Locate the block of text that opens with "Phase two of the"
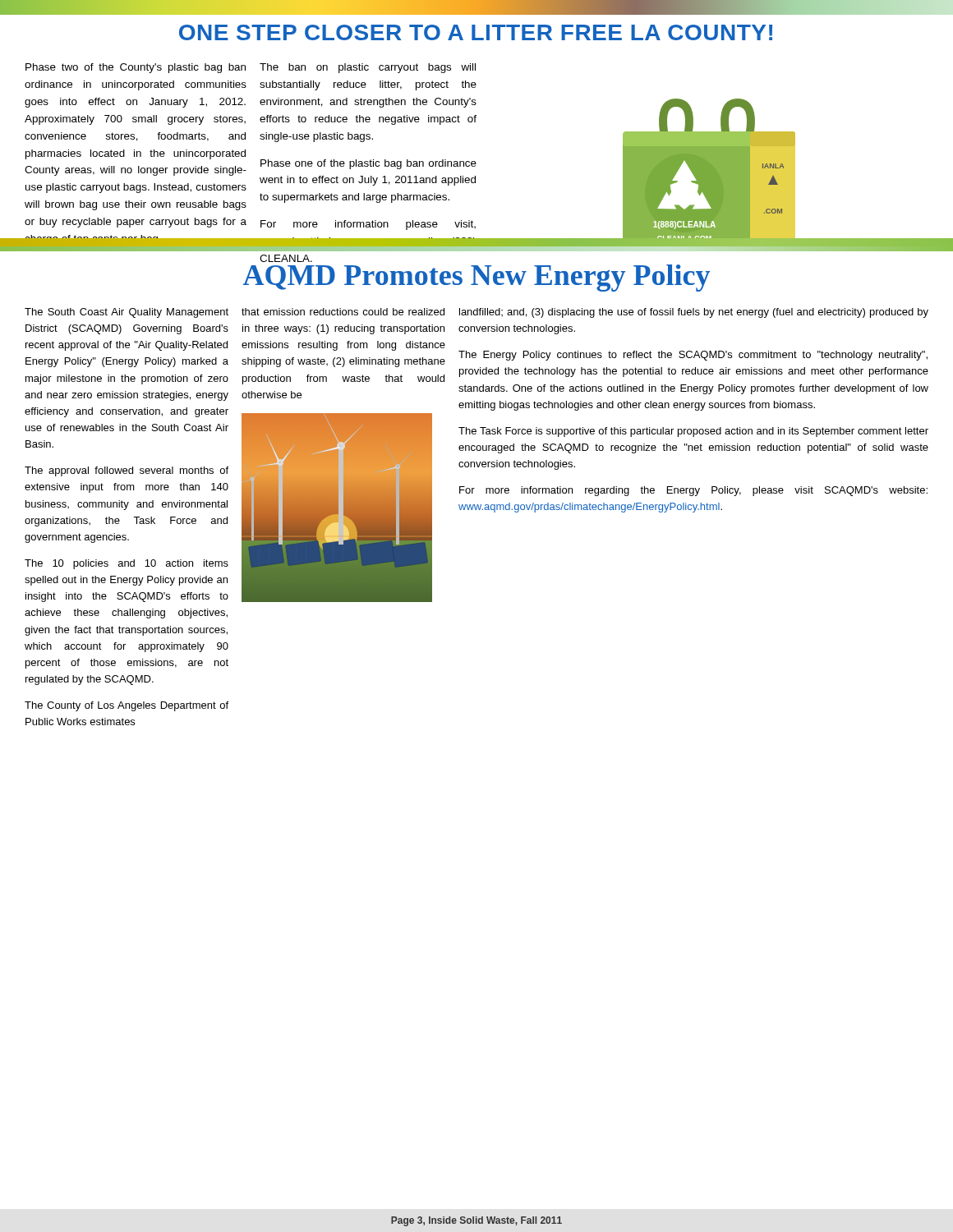Screen dimensions: 1232x953 point(136,153)
